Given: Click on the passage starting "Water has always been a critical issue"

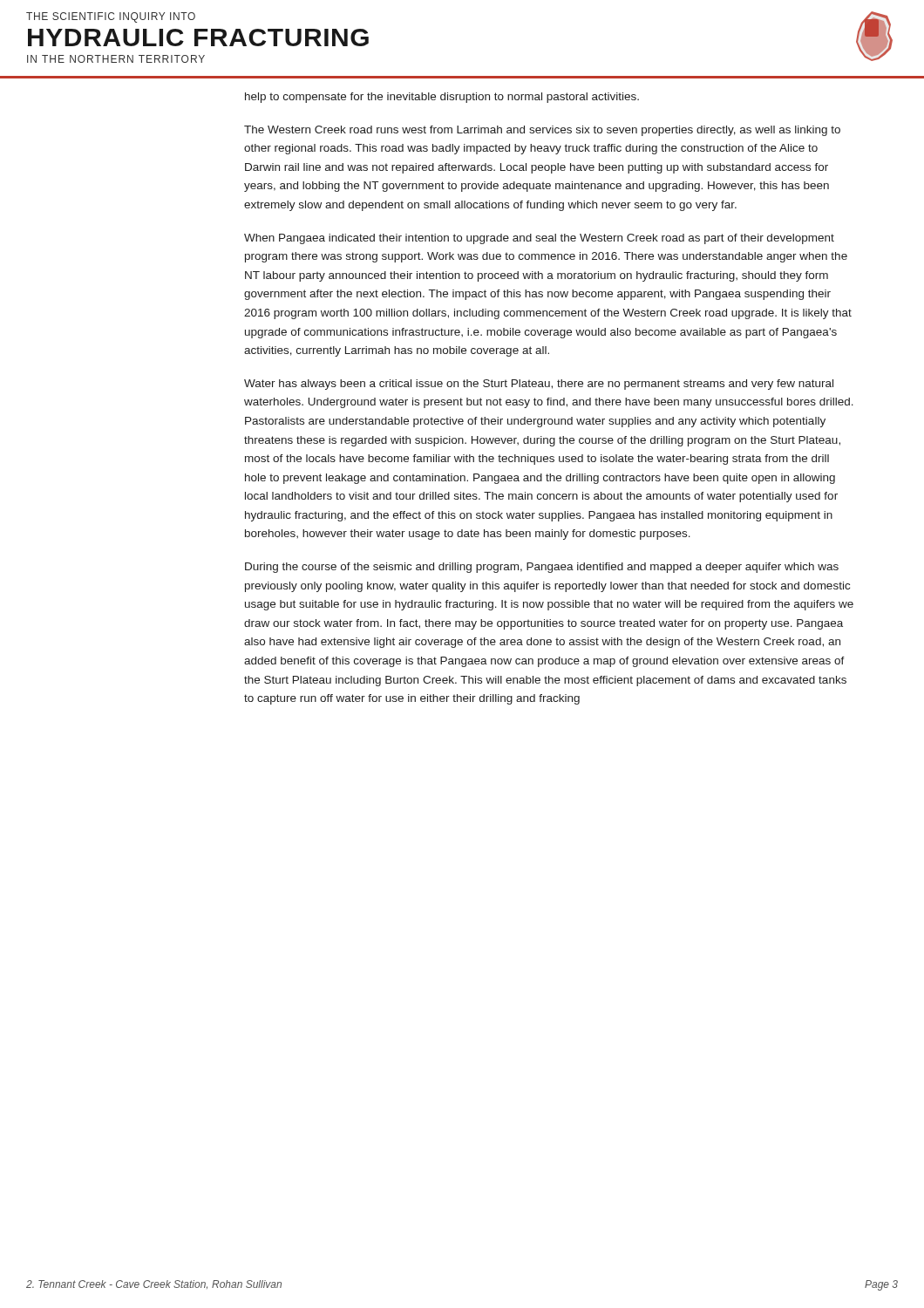Looking at the screenshot, I should [549, 458].
